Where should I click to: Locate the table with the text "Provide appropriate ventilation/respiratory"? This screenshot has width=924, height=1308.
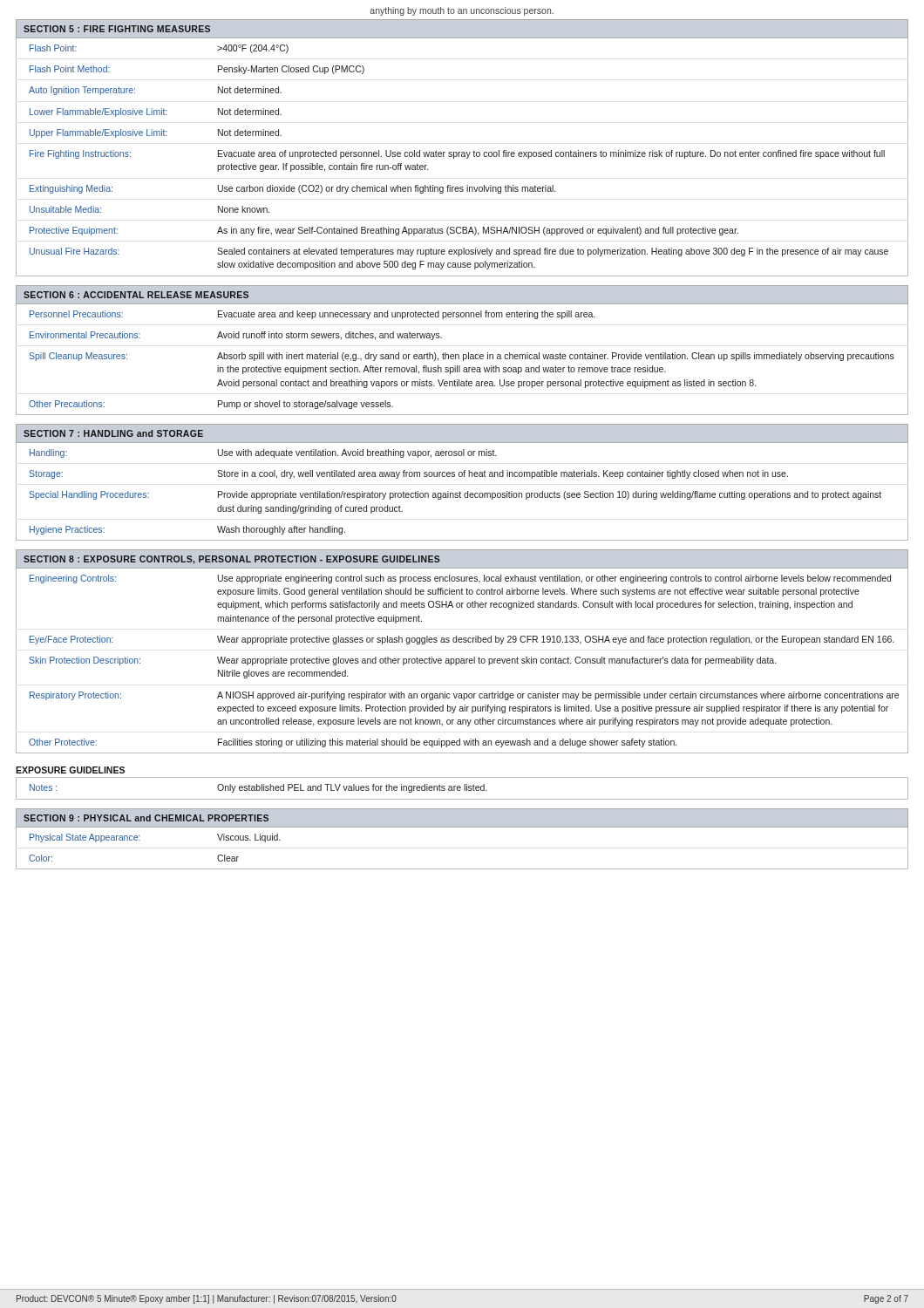[x=462, y=492]
